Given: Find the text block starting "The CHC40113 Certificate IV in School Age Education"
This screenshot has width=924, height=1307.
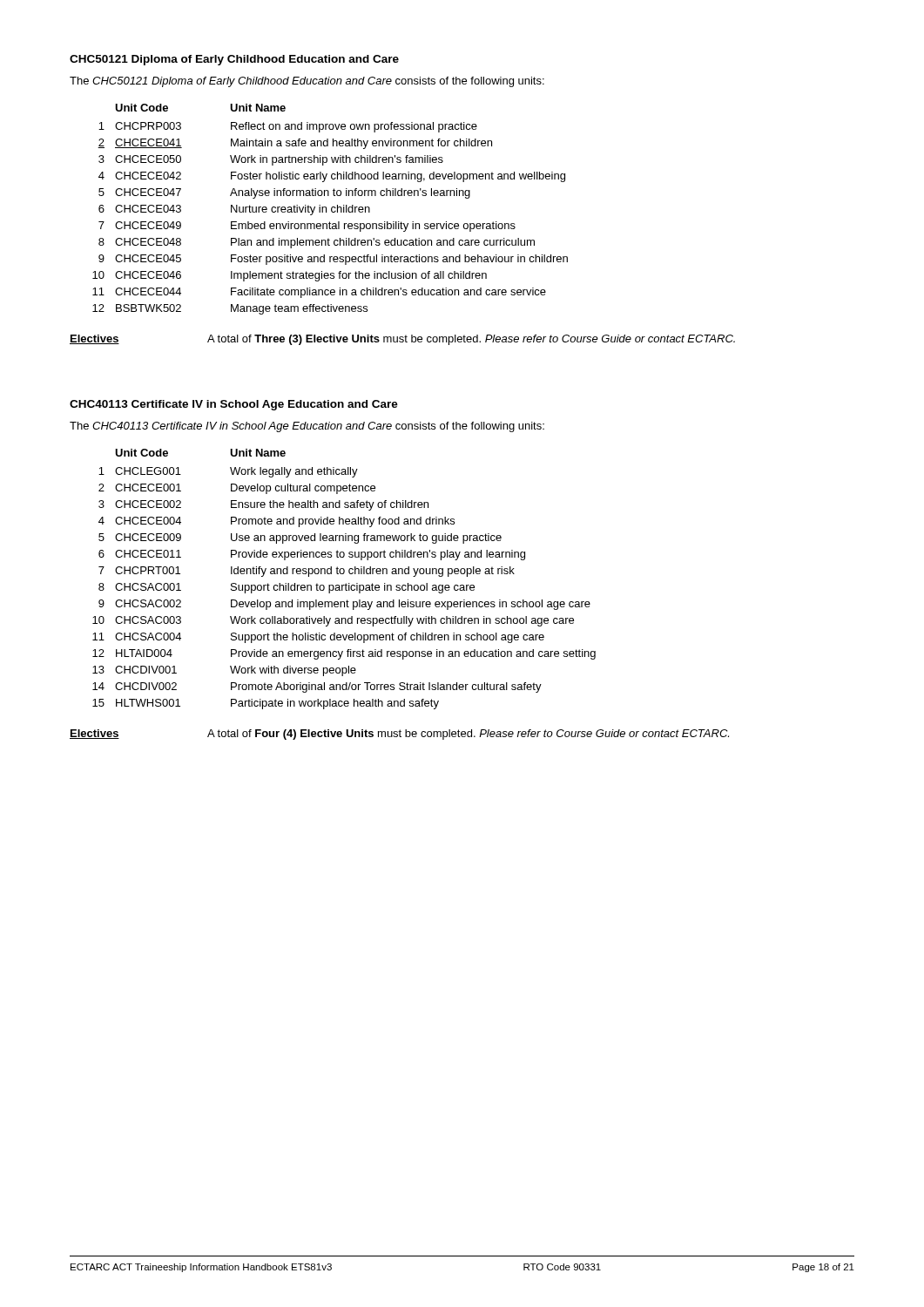Looking at the screenshot, I should coord(307,426).
